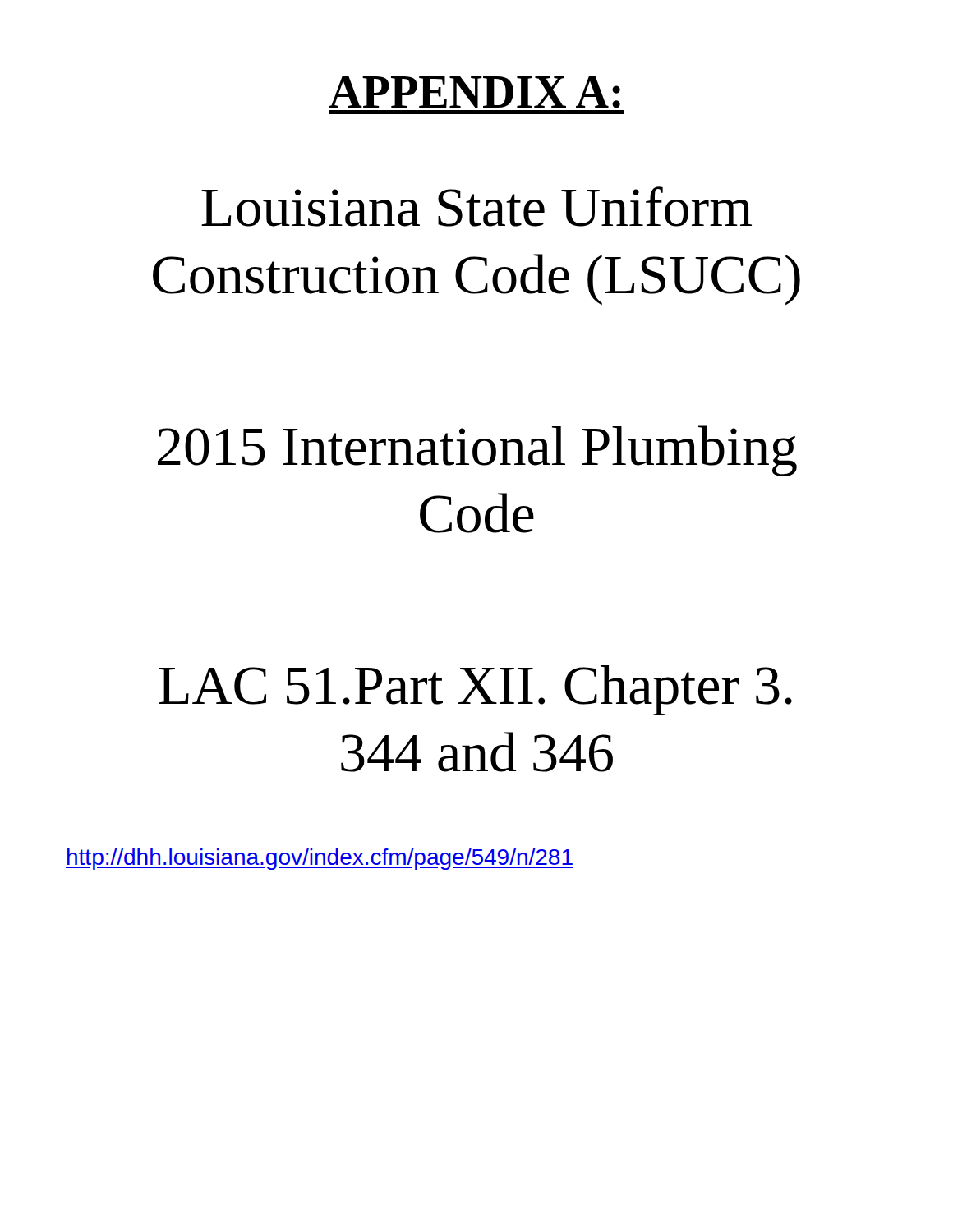Navigate to the block starting "APPENDIX A:"
The width and height of the screenshot is (953, 1232).
[x=476, y=92]
